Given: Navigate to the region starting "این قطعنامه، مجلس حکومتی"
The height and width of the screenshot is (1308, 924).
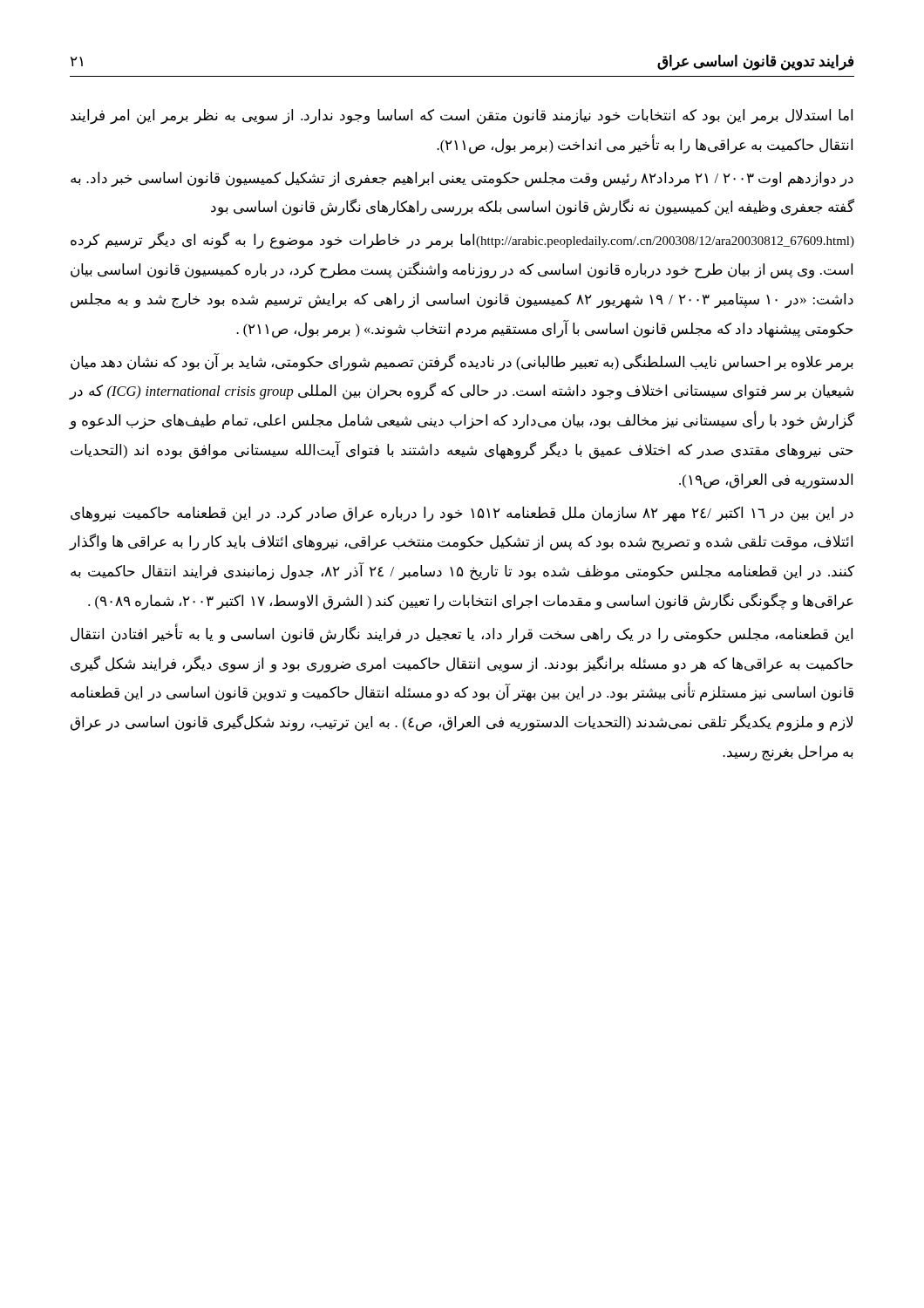Looking at the screenshot, I should [462, 693].
